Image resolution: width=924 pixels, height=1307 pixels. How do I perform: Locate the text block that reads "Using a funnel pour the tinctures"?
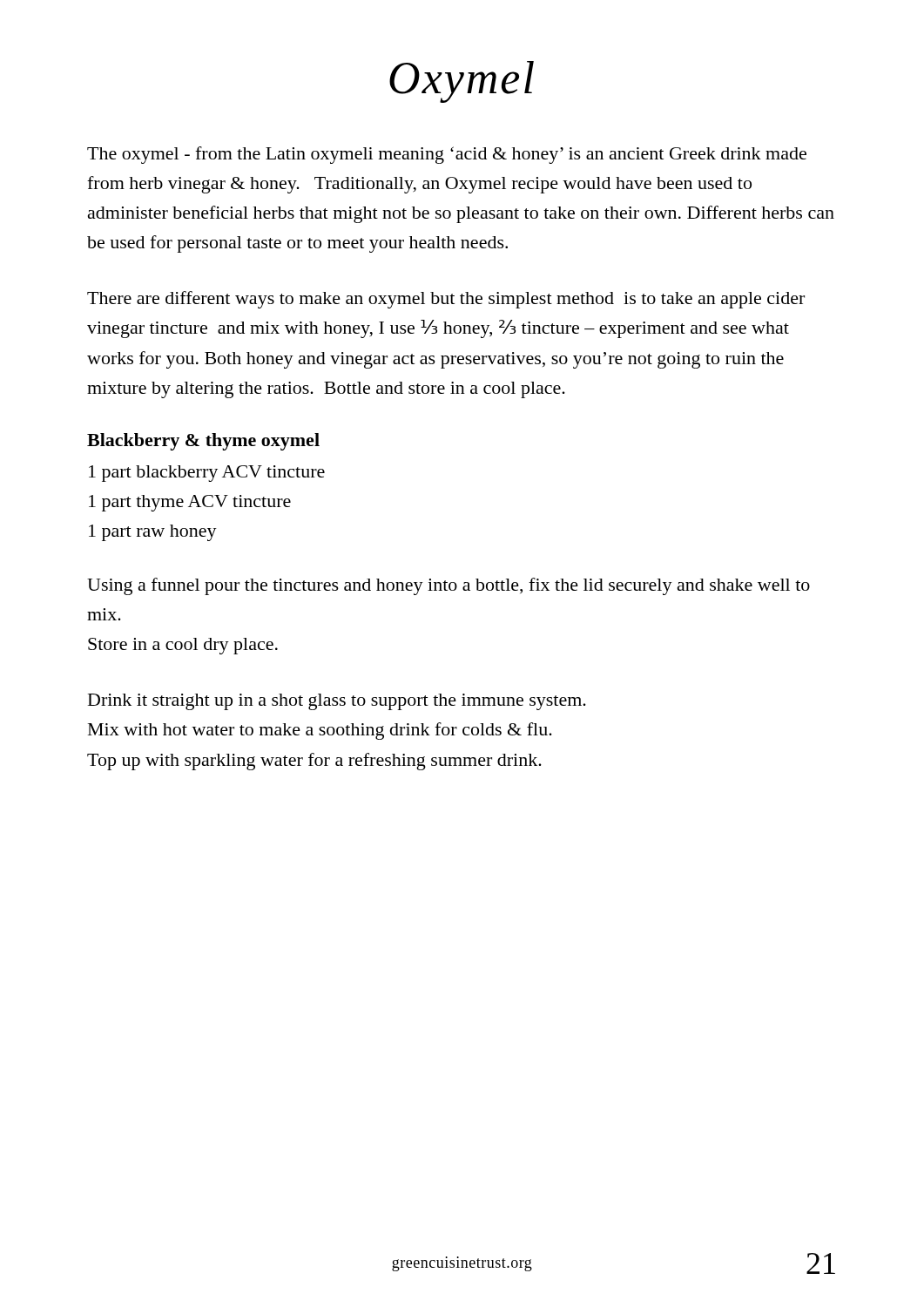pyautogui.click(x=449, y=586)
